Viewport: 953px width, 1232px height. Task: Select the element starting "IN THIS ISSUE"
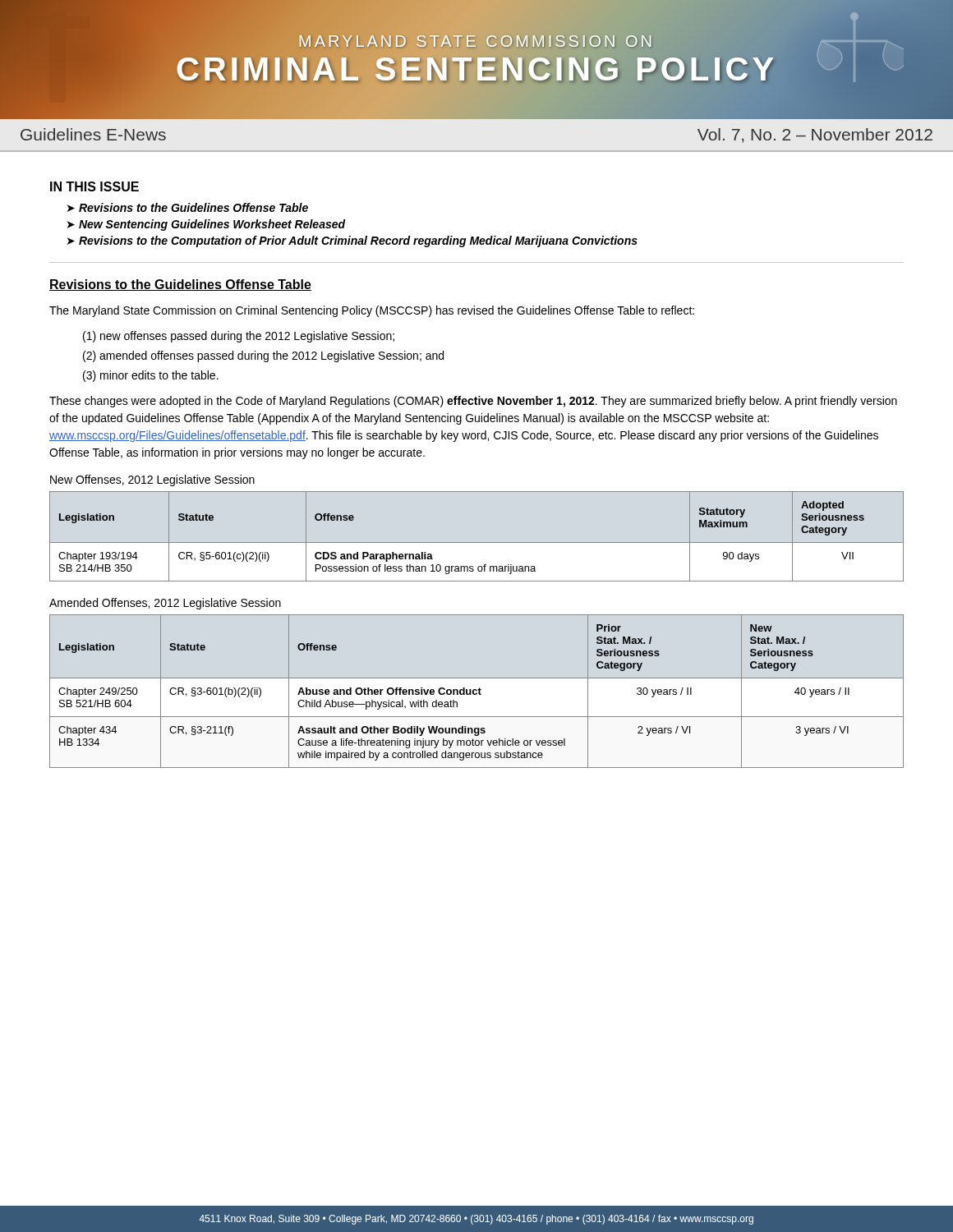[94, 187]
